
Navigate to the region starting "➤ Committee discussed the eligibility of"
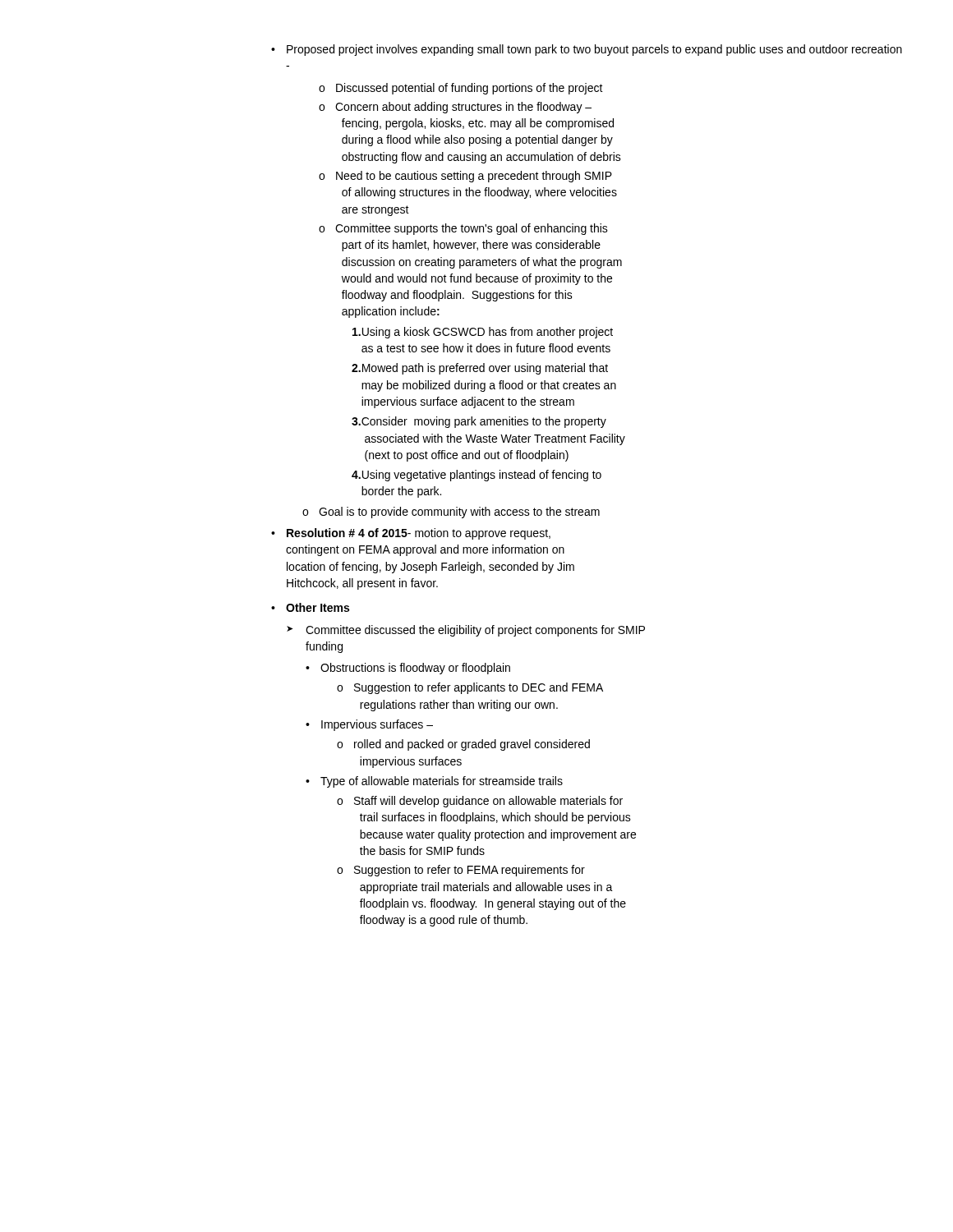pyautogui.click(x=466, y=638)
